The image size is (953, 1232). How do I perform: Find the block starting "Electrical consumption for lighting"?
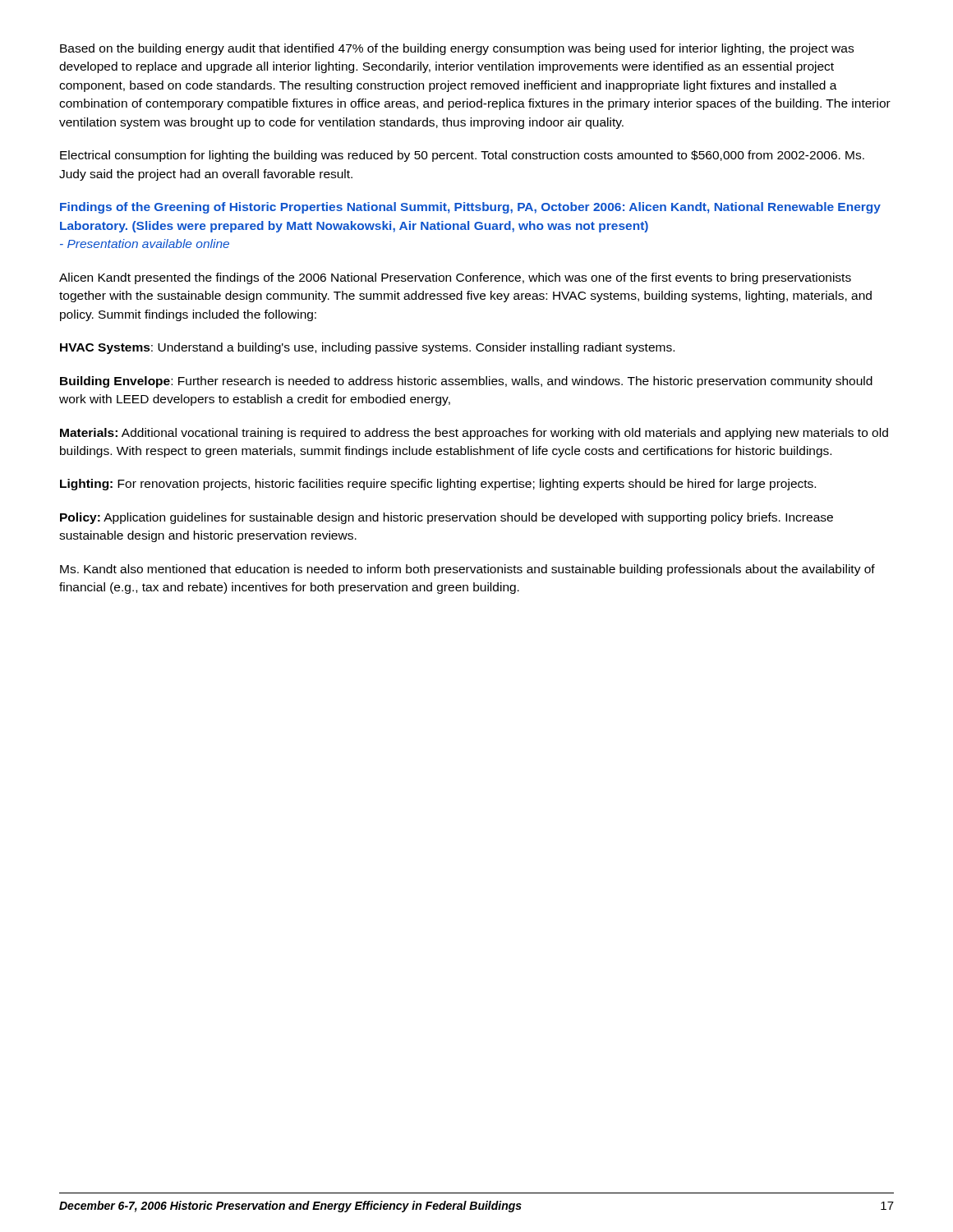click(x=462, y=164)
